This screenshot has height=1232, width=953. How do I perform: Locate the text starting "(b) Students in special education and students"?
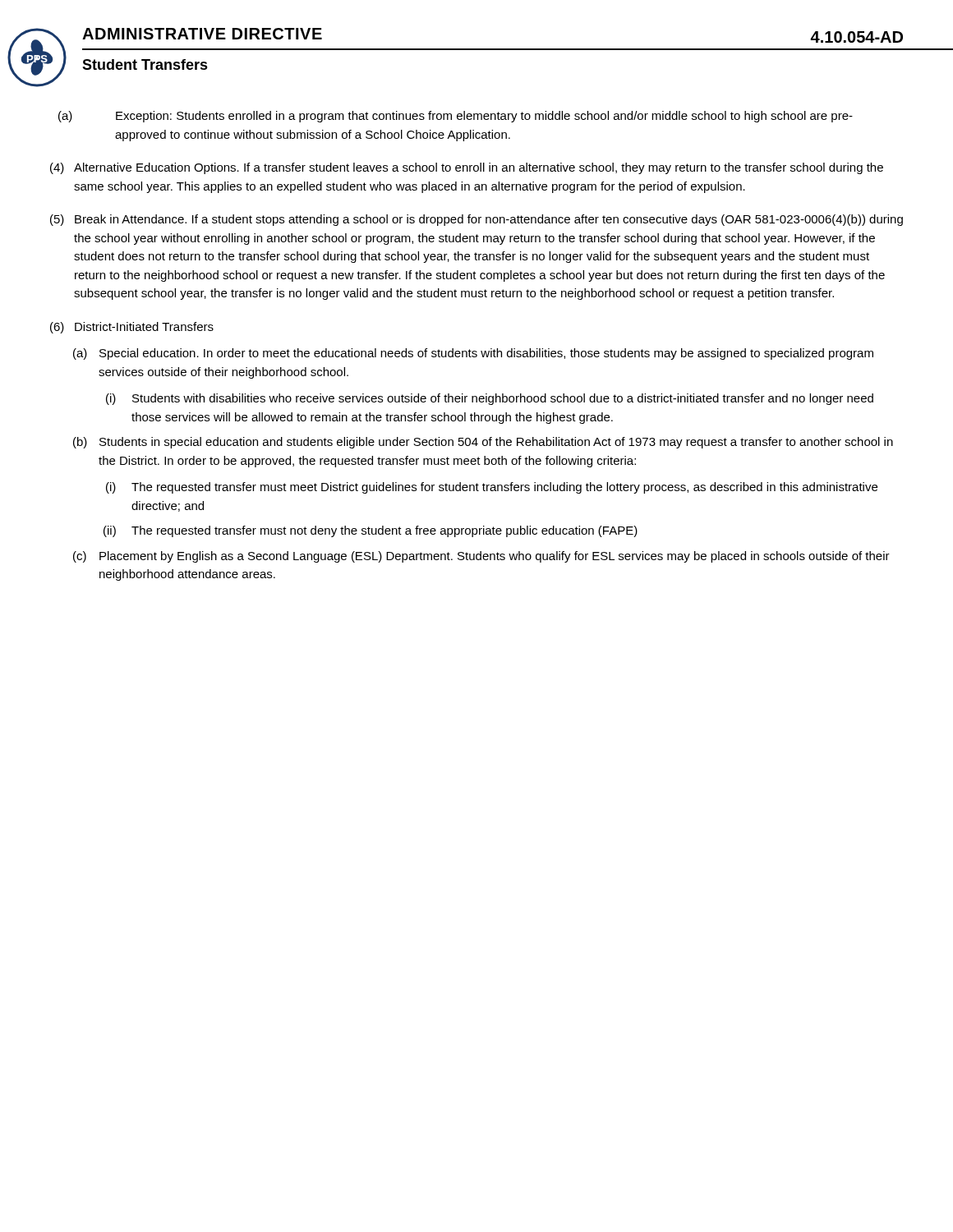pos(488,451)
